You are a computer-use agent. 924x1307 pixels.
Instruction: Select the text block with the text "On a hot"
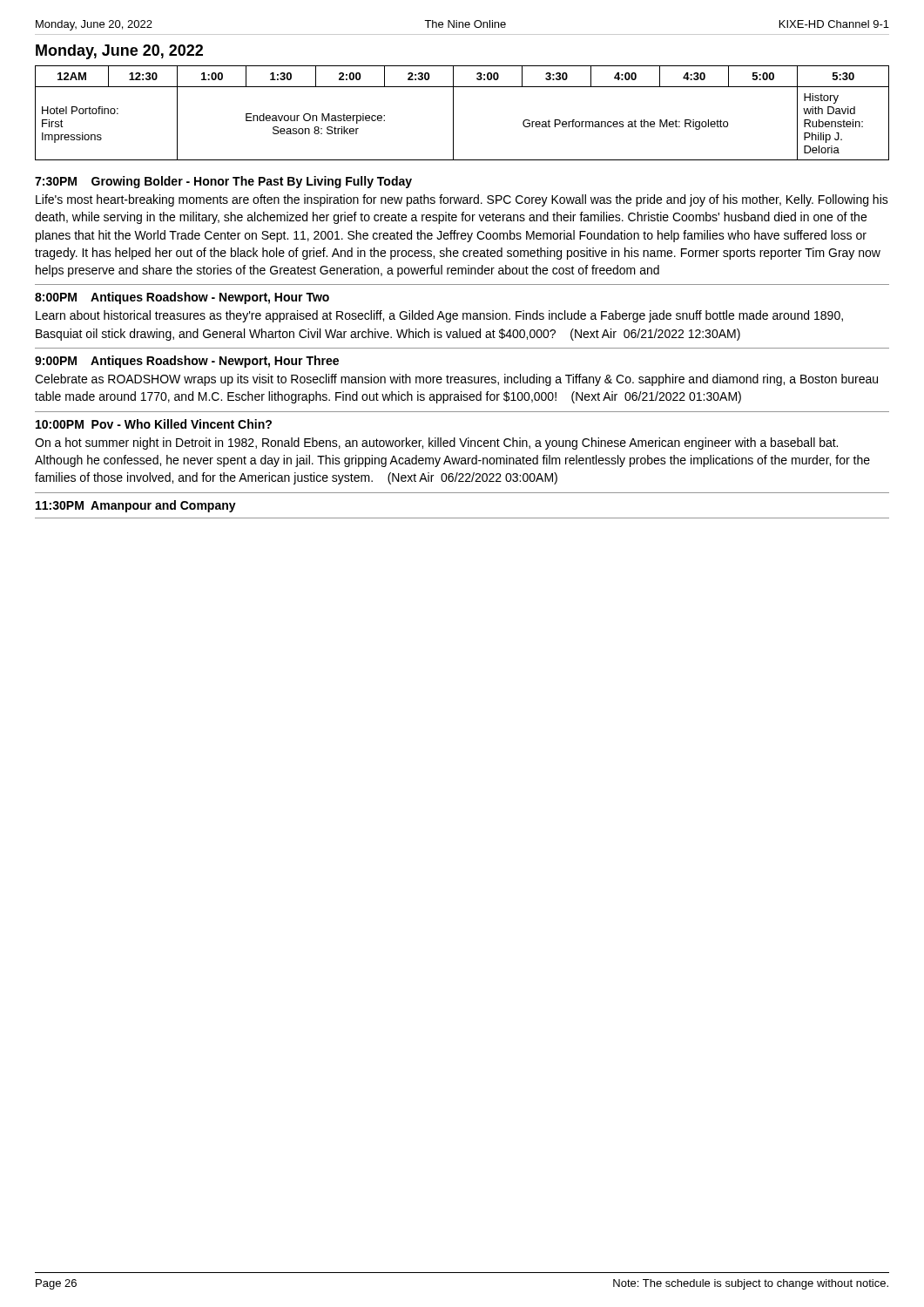pos(452,460)
